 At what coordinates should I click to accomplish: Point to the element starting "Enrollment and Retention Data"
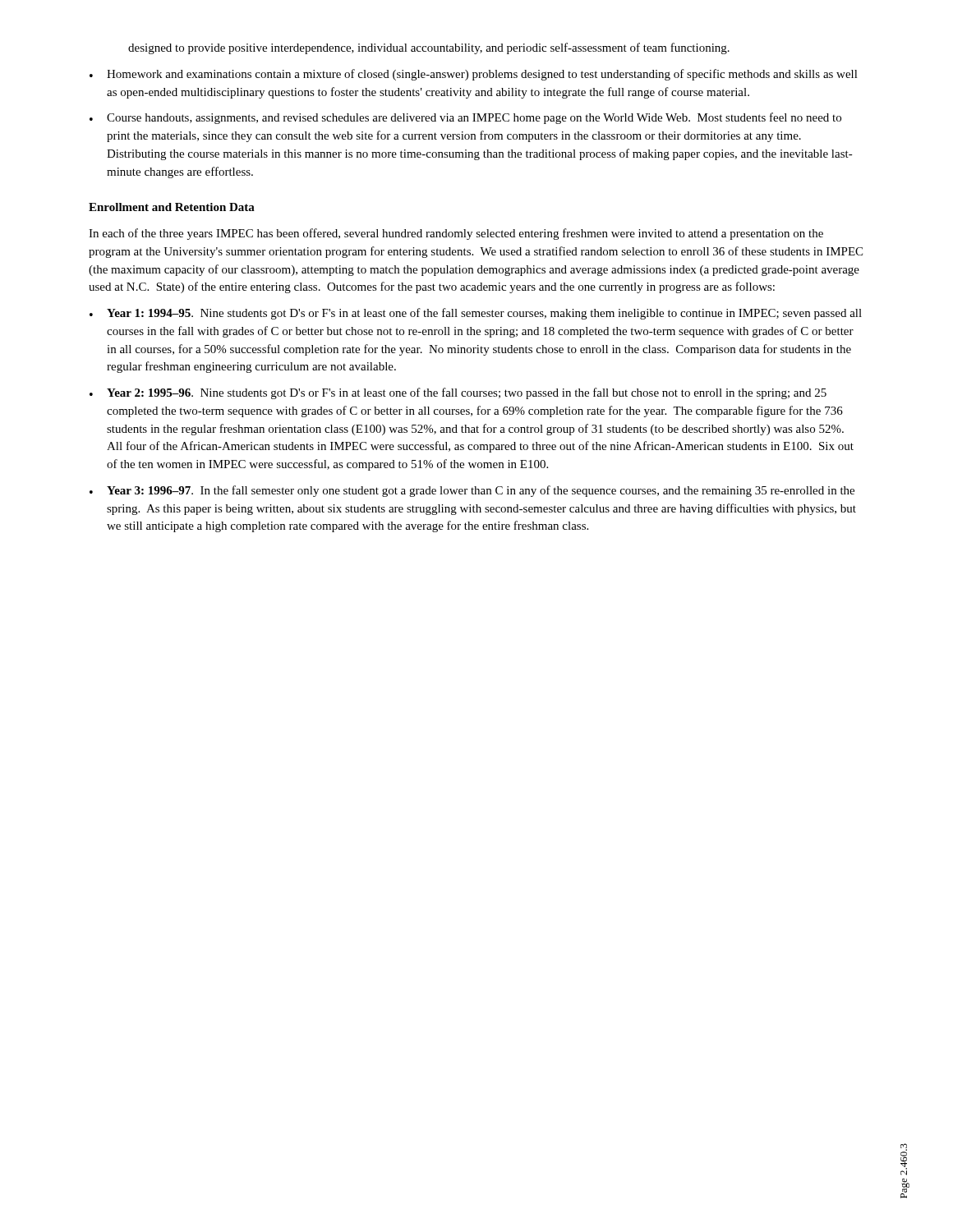172,207
